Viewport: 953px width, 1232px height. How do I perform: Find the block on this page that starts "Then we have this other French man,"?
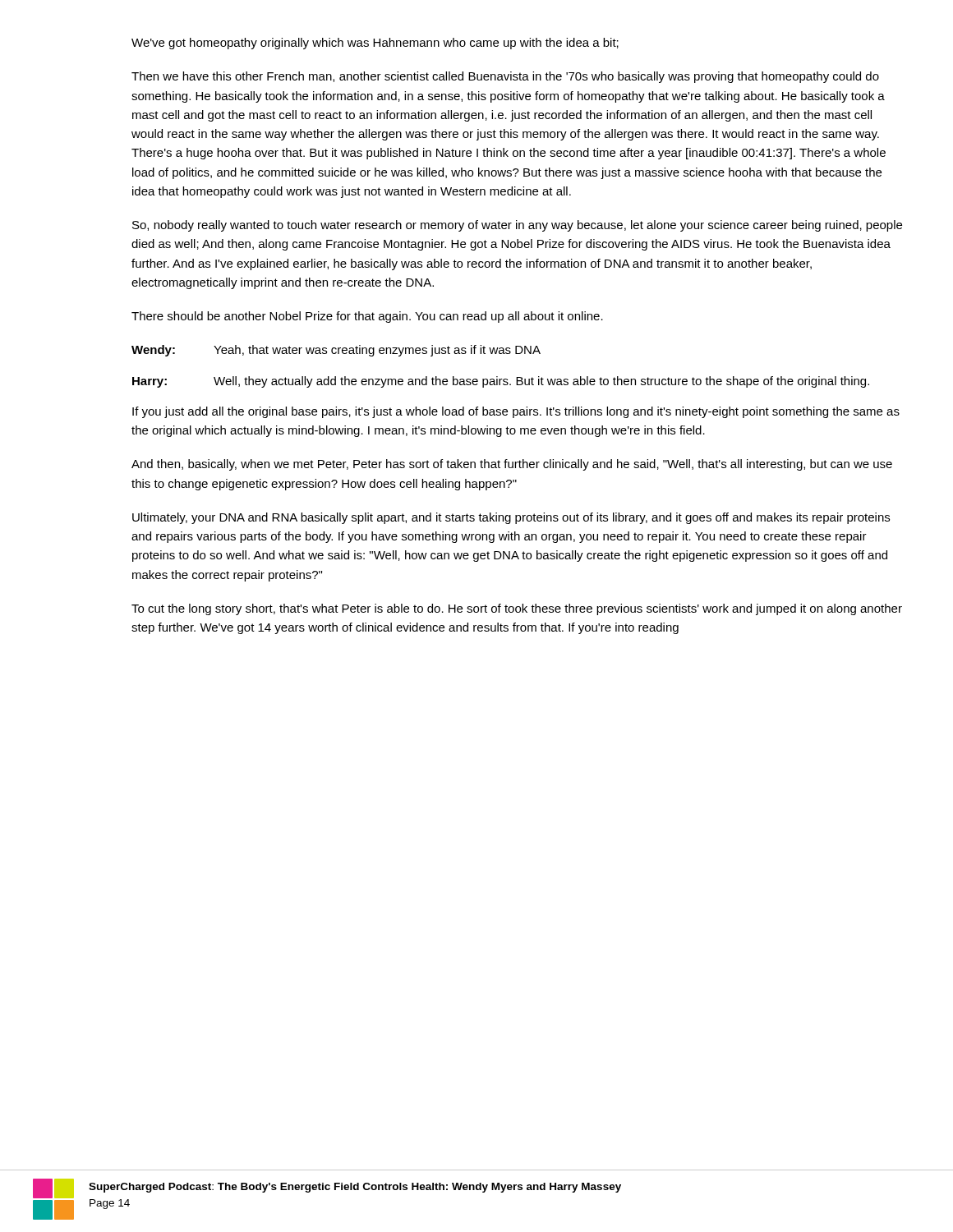click(509, 133)
